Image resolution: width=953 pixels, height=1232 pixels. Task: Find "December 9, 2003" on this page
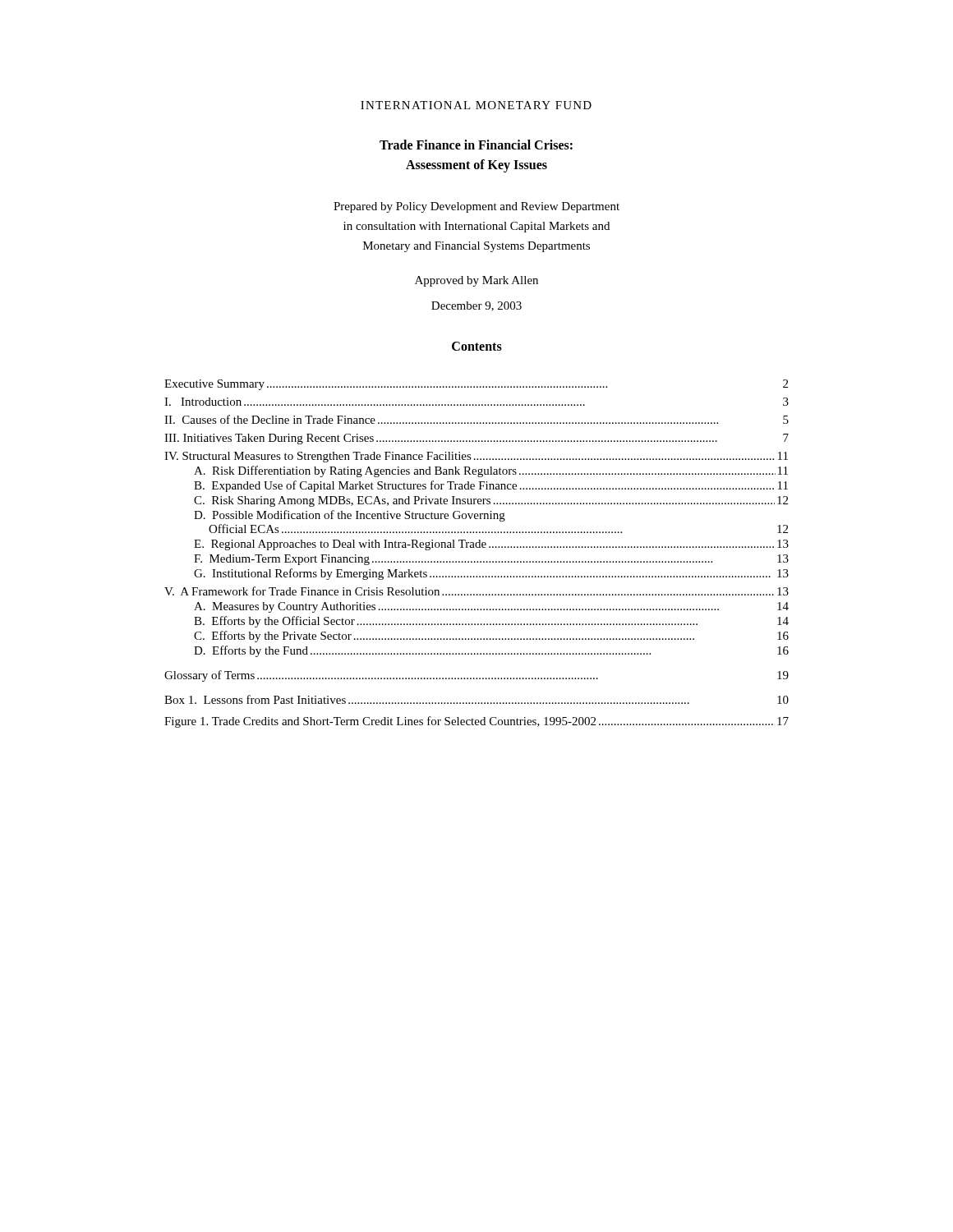point(476,306)
